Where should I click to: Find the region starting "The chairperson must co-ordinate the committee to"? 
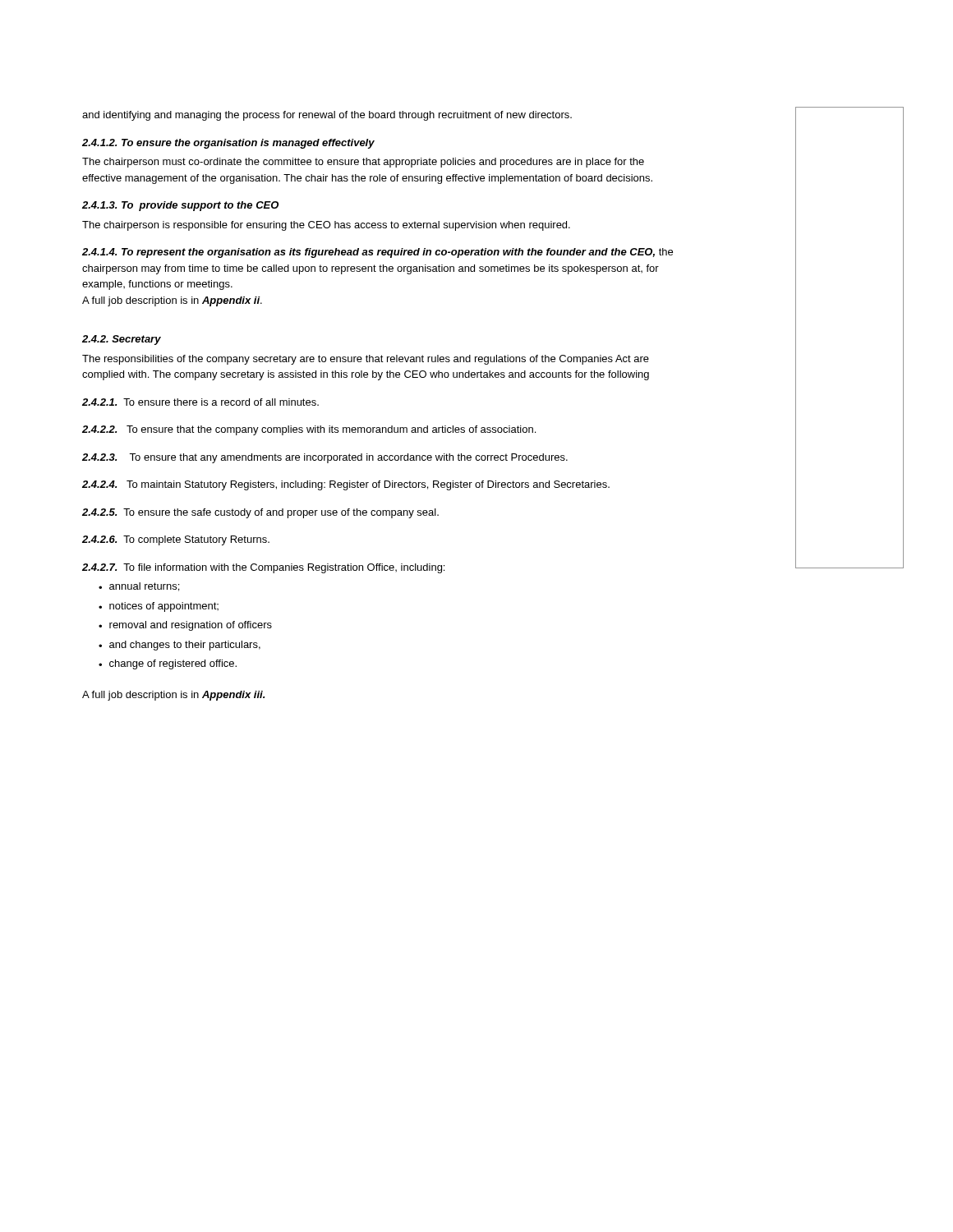[x=368, y=169]
